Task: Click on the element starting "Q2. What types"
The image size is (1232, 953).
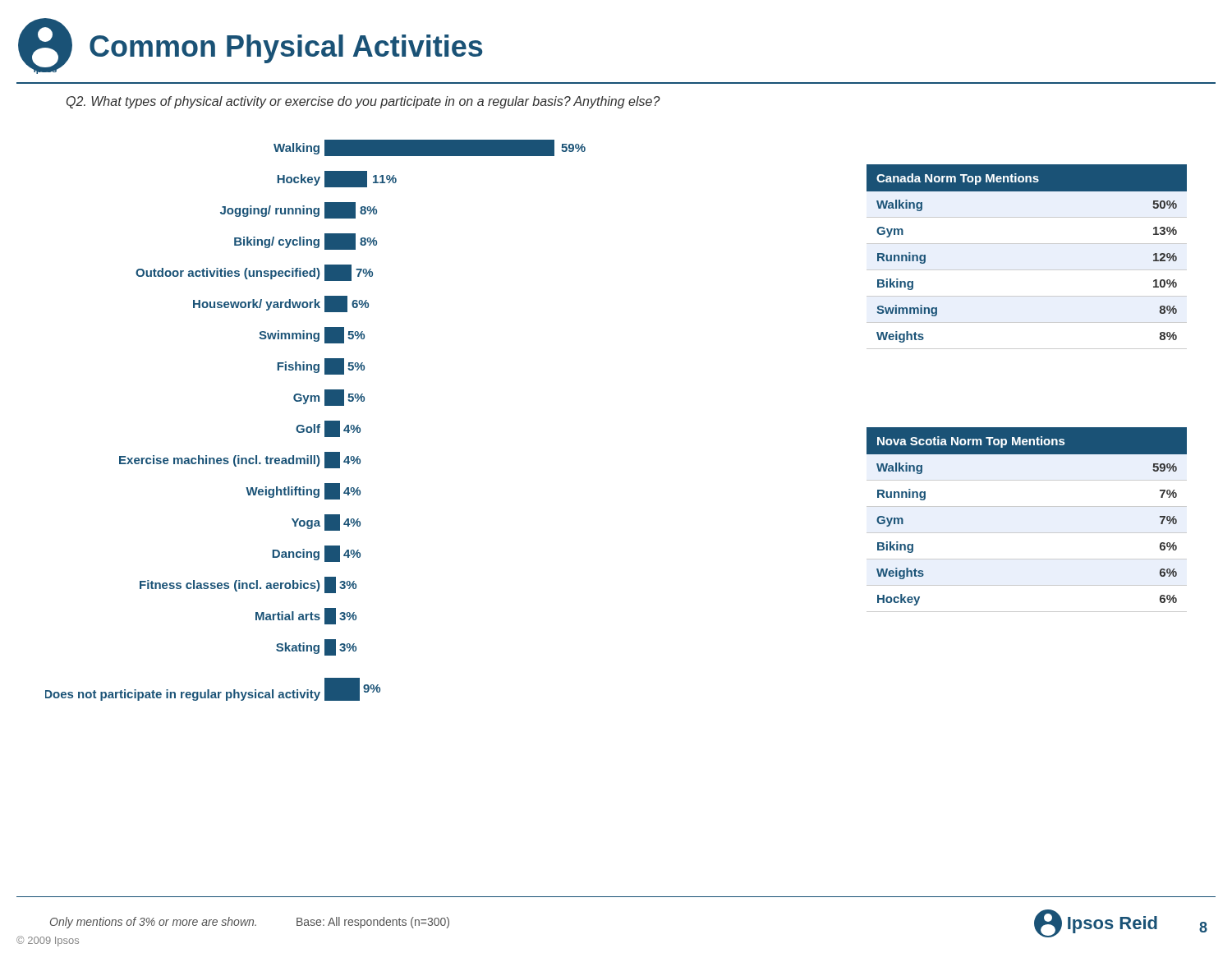Action: point(363,101)
